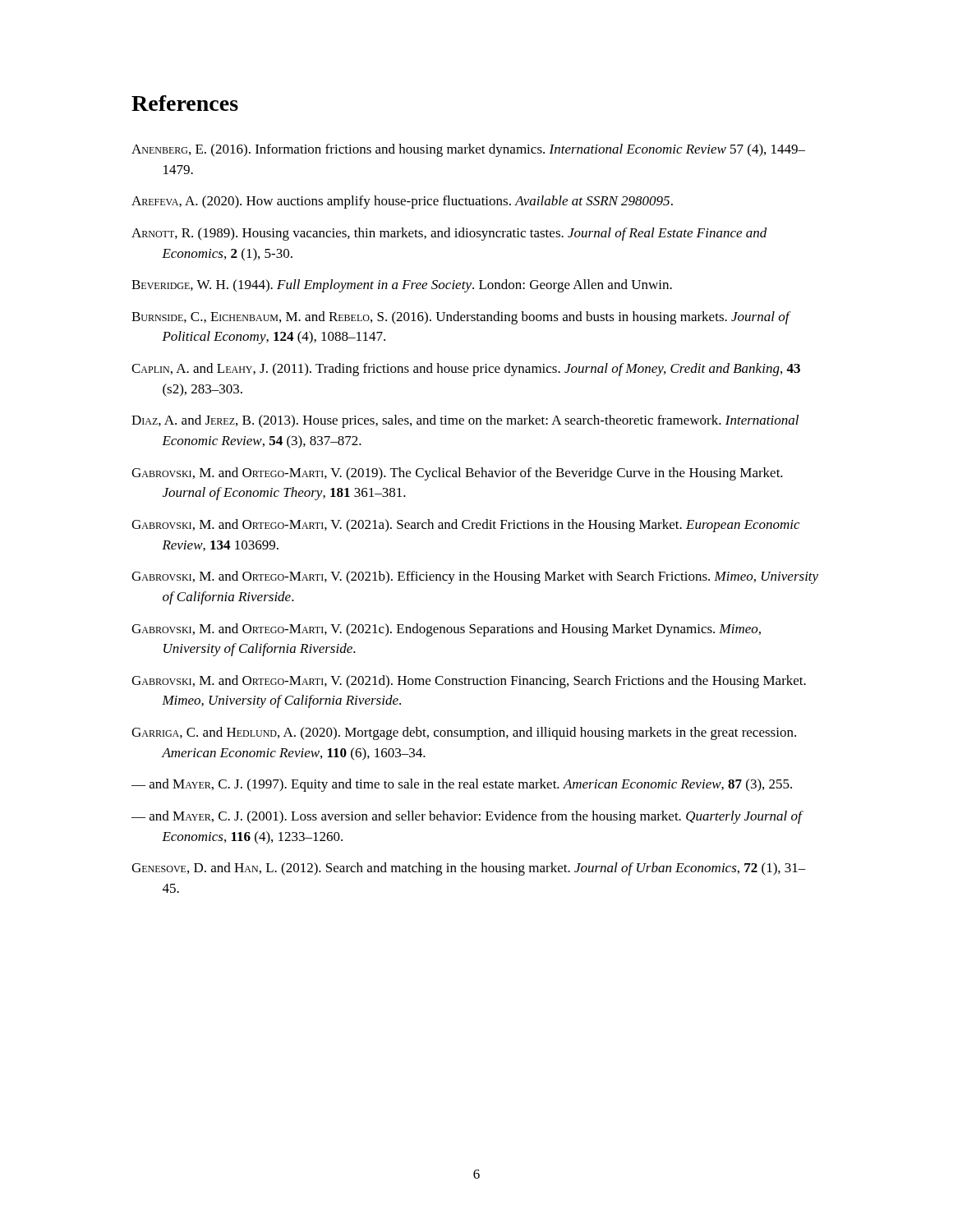Click on the region starting "Diaz, A. and Jerez, B. (2013). House prices,"

(x=465, y=431)
